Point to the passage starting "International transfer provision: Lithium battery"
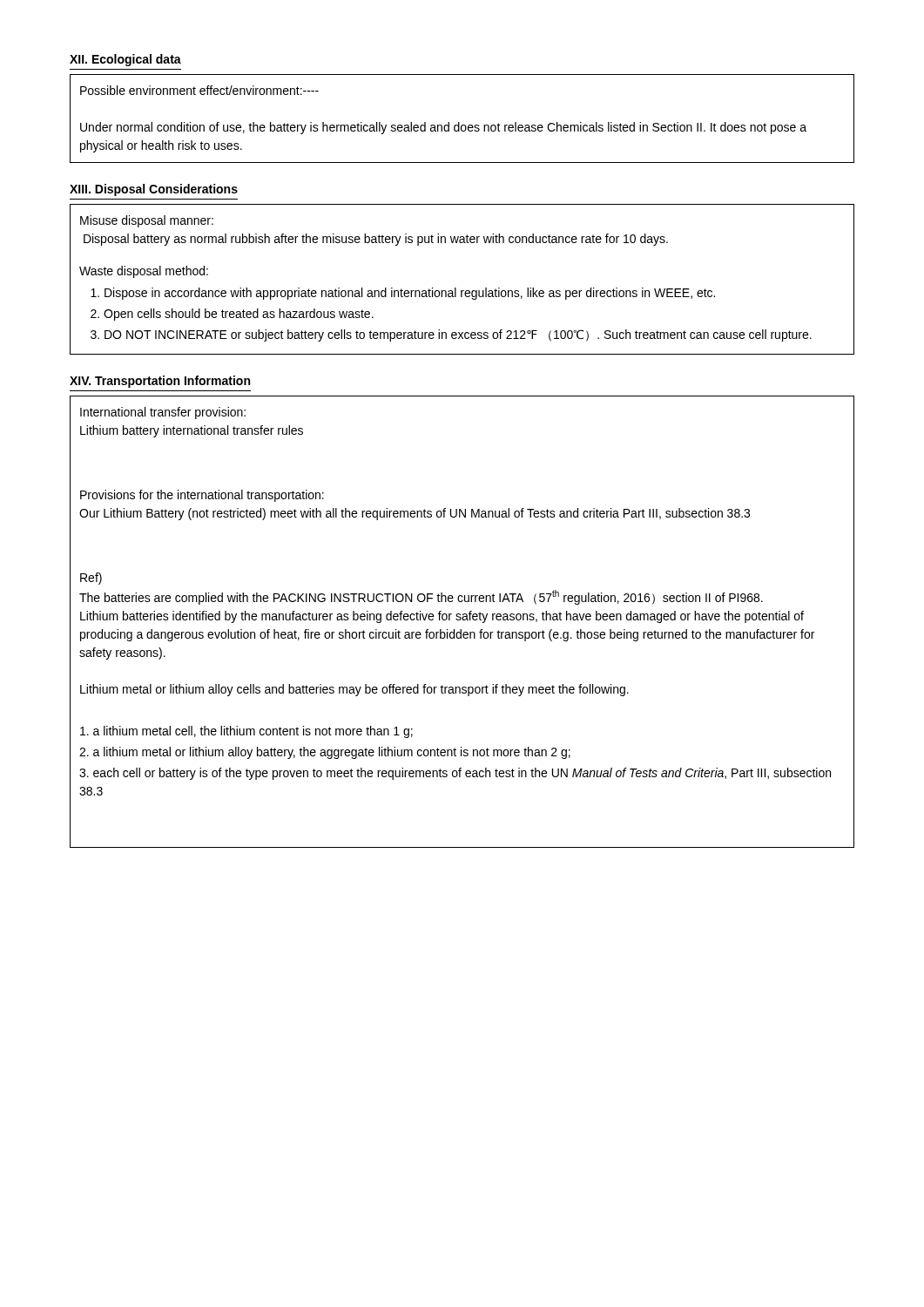924x1307 pixels. (191, 421)
